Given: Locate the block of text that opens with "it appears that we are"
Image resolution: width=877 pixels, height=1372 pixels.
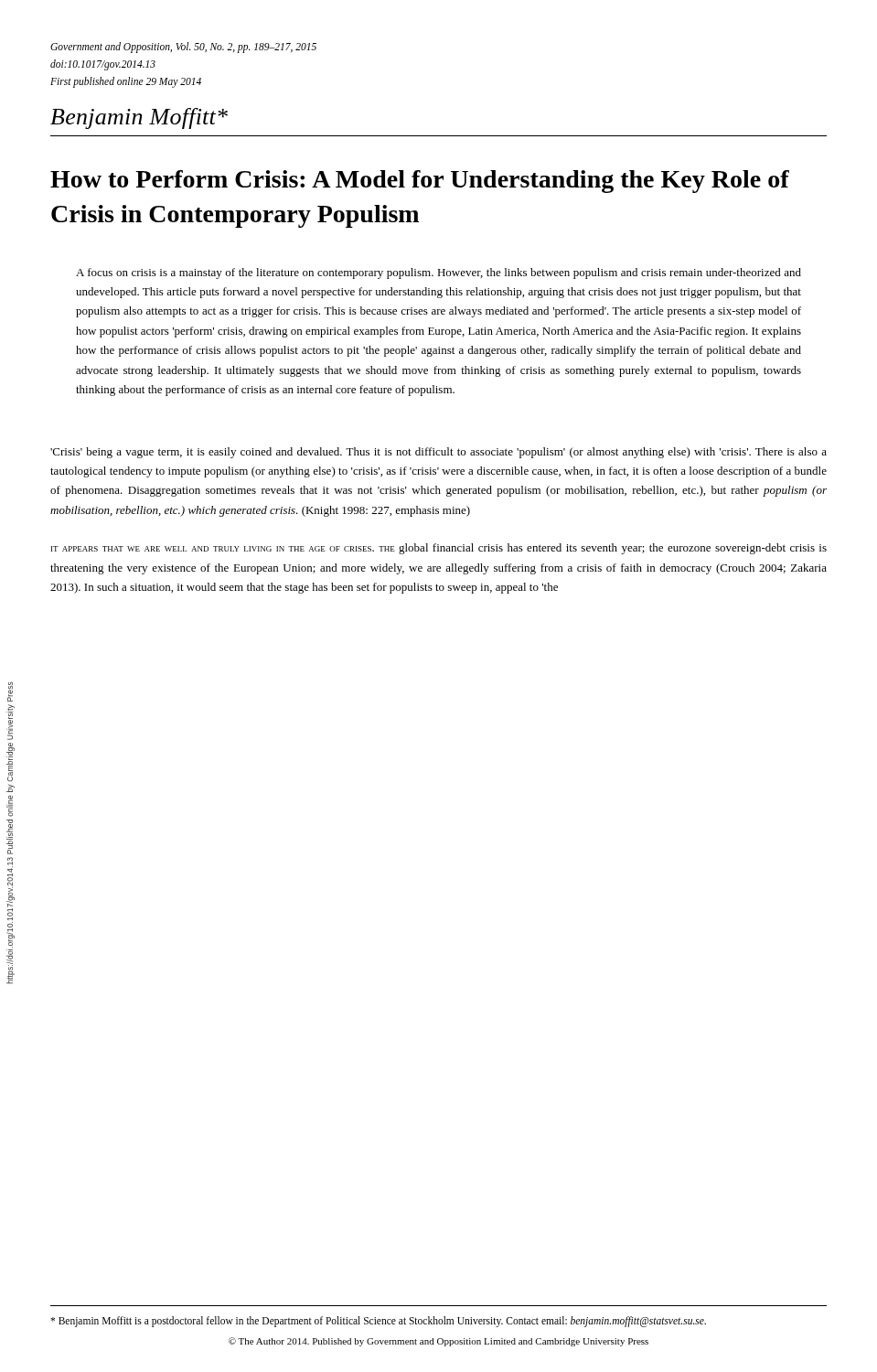Looking at the screenshot, I should pos(438,567).
